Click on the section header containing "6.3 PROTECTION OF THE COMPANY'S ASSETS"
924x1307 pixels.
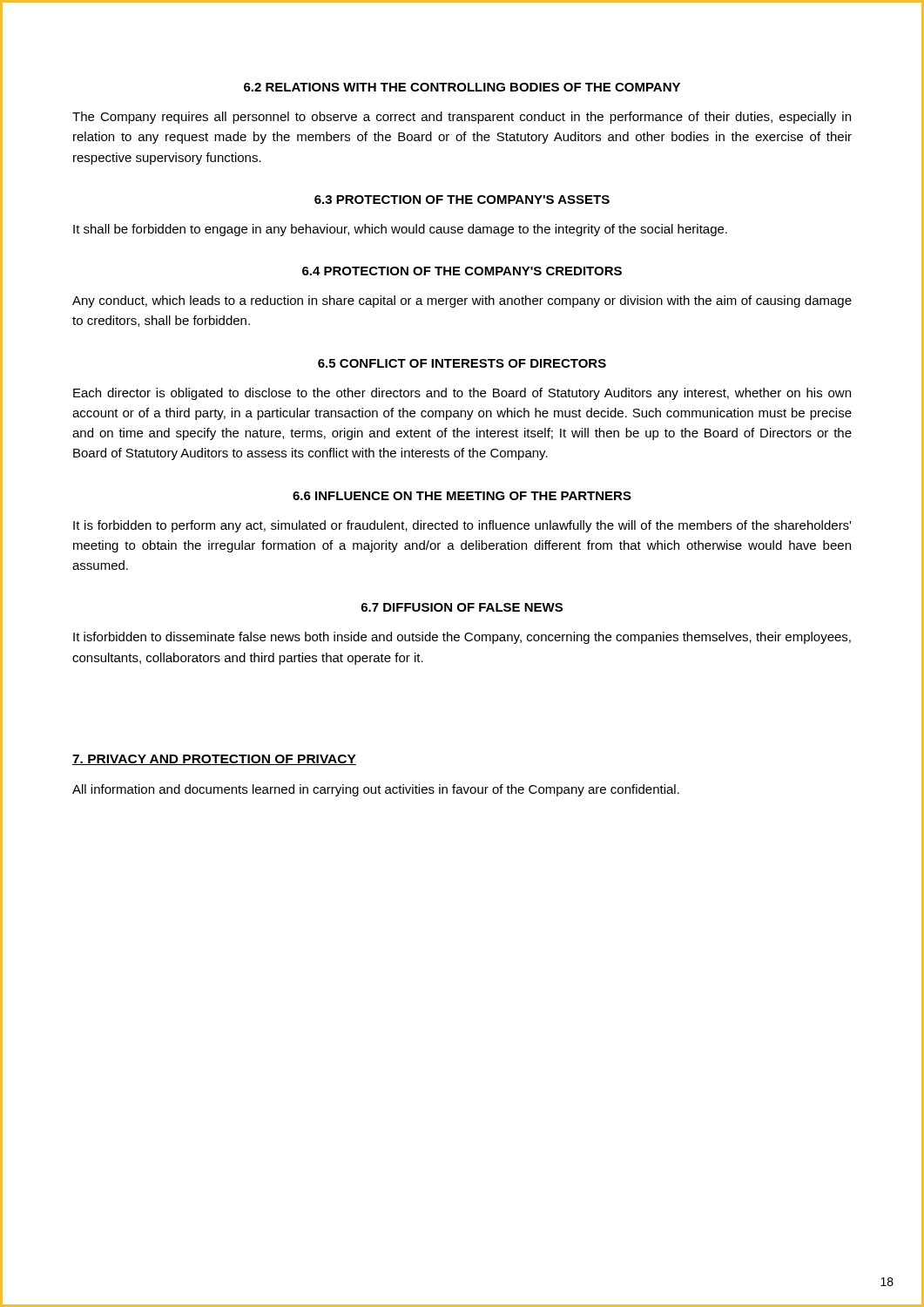pos(462,199)
